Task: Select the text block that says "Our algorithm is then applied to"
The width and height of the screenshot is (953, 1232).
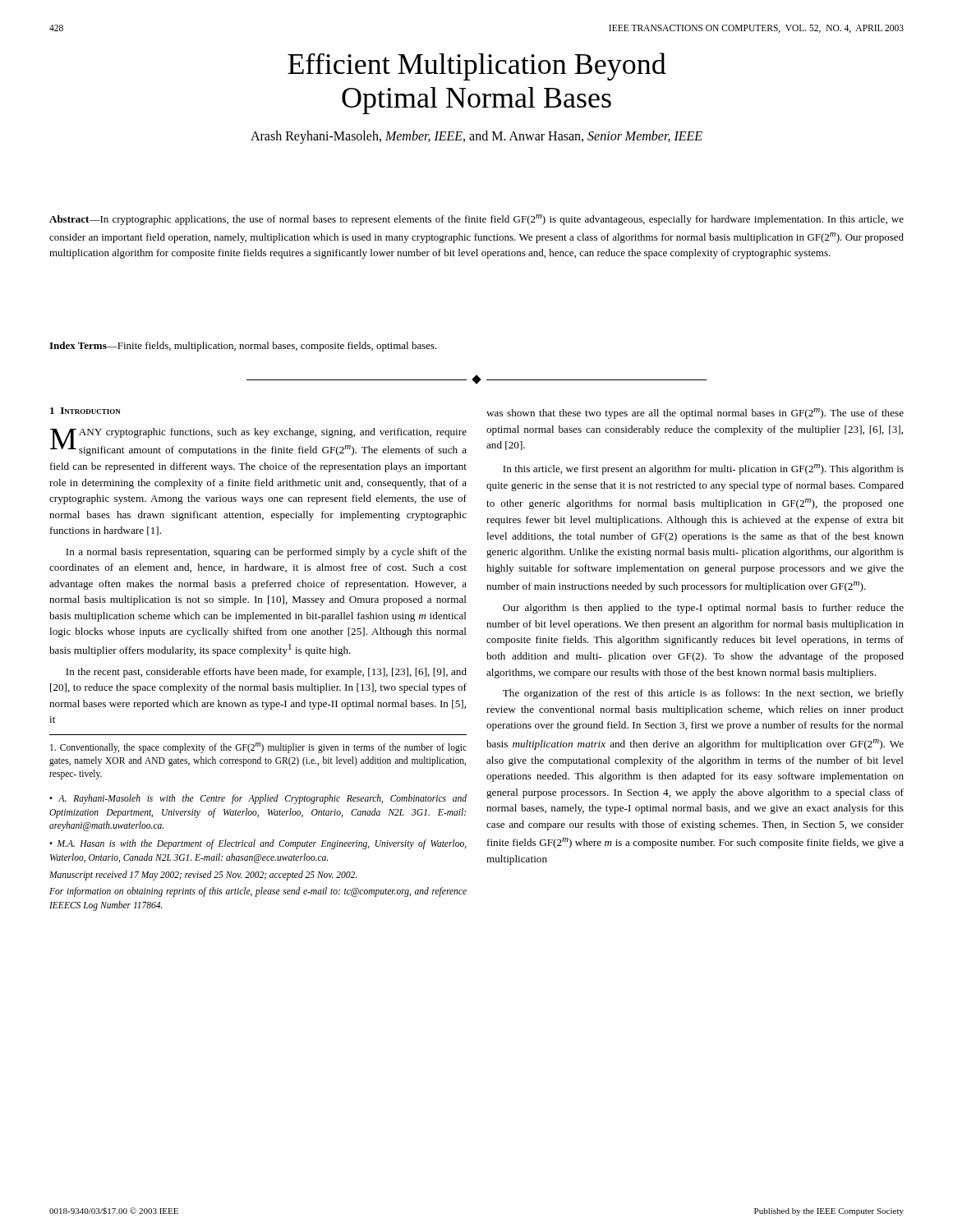Action: (695, 640)
